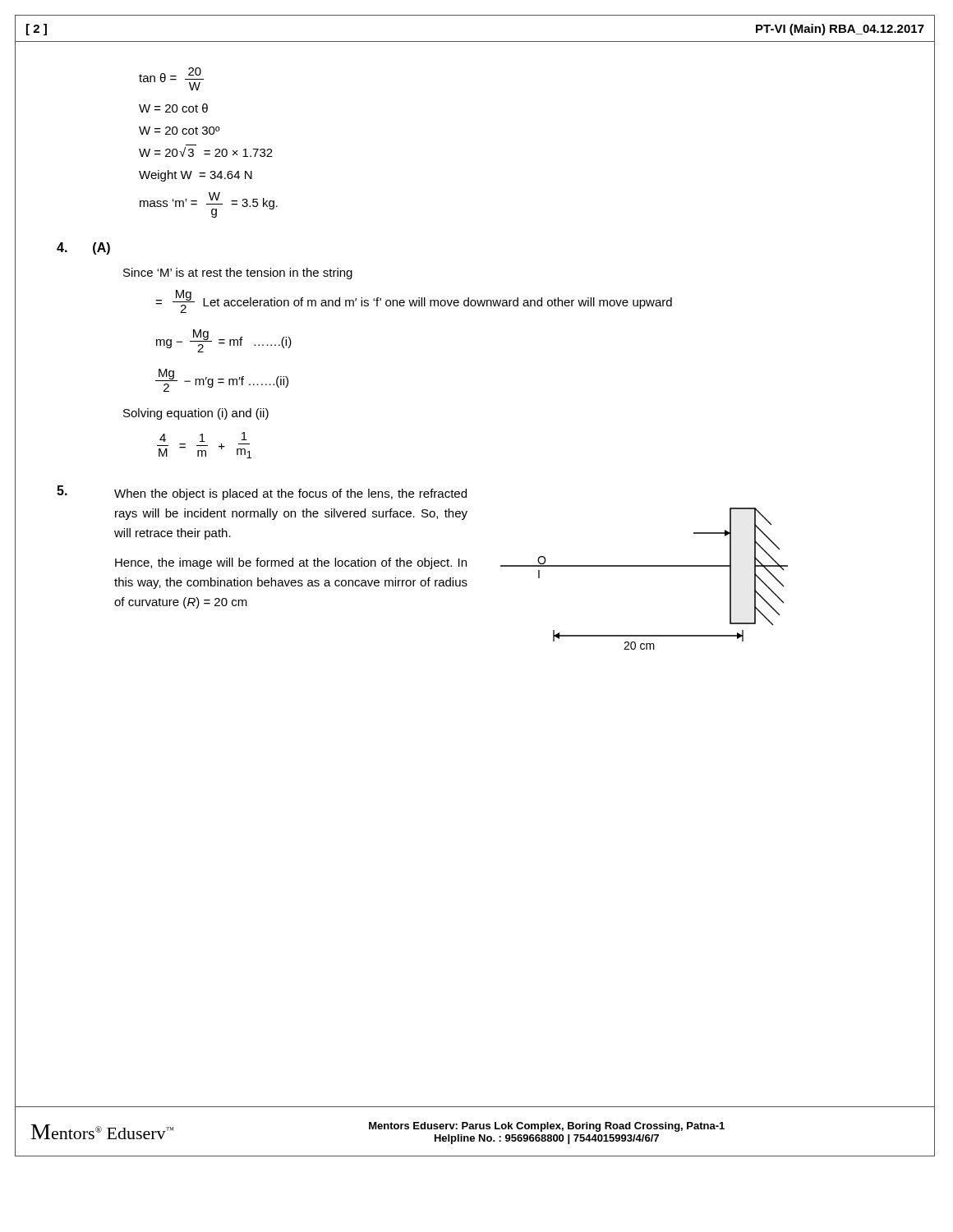
Task: Click on the text block that says "Solving equation (i) and"
Action: point(196,413)
